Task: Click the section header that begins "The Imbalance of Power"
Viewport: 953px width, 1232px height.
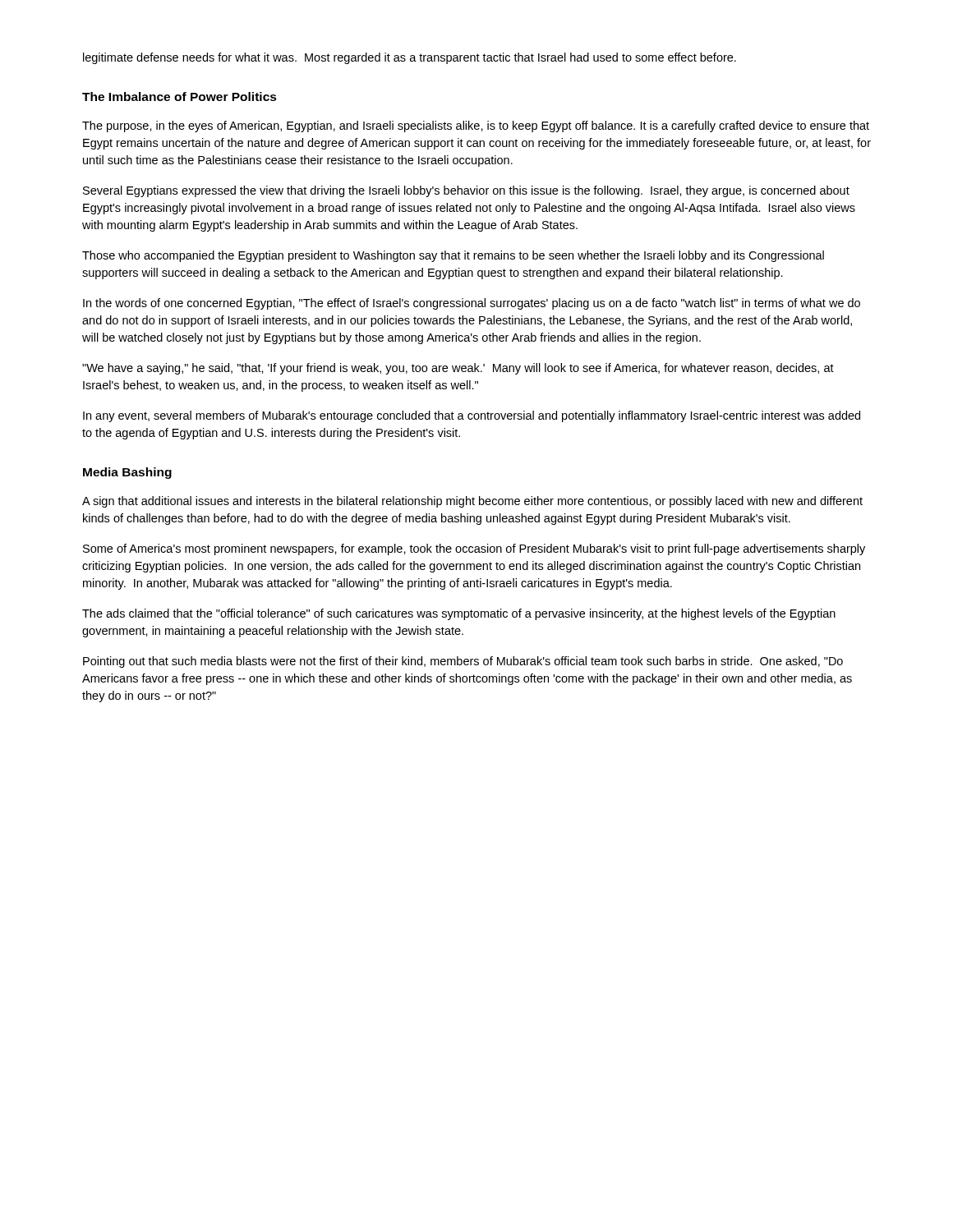Action: [x=179, y=97]
